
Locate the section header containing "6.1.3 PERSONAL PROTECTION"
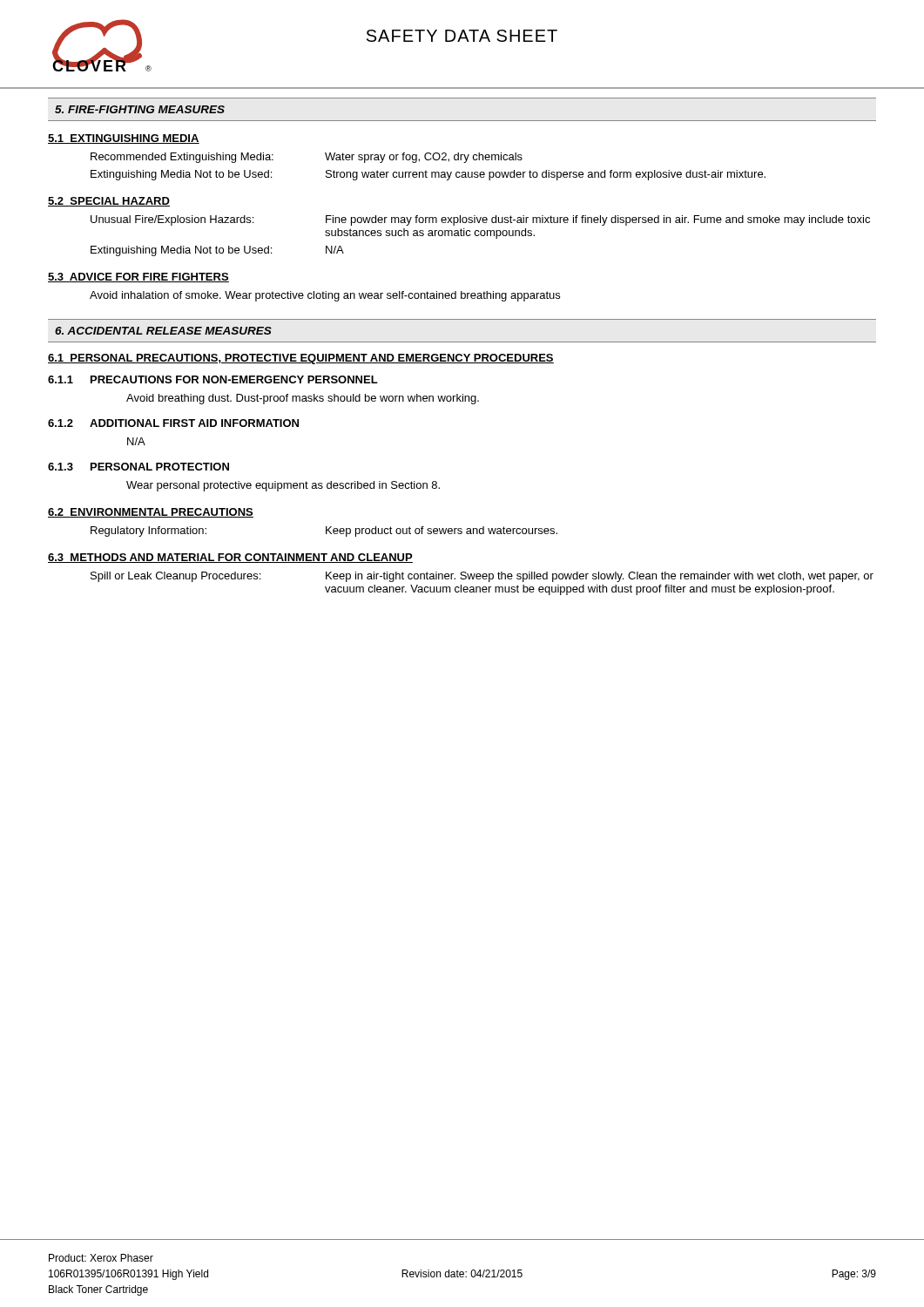pos(138,467)
